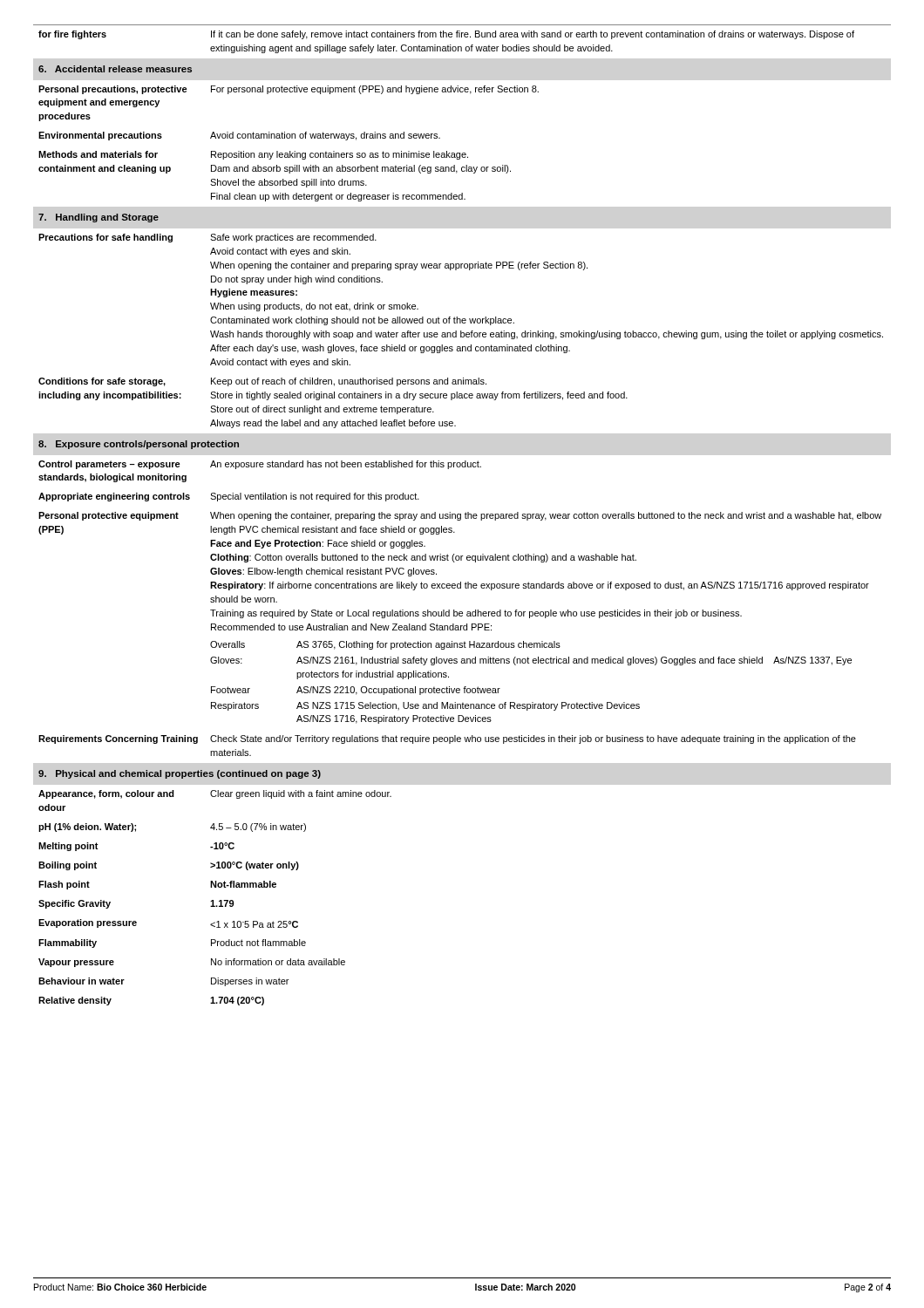Select the text that reads "Special ventilation is not required for this product."

click(315, 497)
